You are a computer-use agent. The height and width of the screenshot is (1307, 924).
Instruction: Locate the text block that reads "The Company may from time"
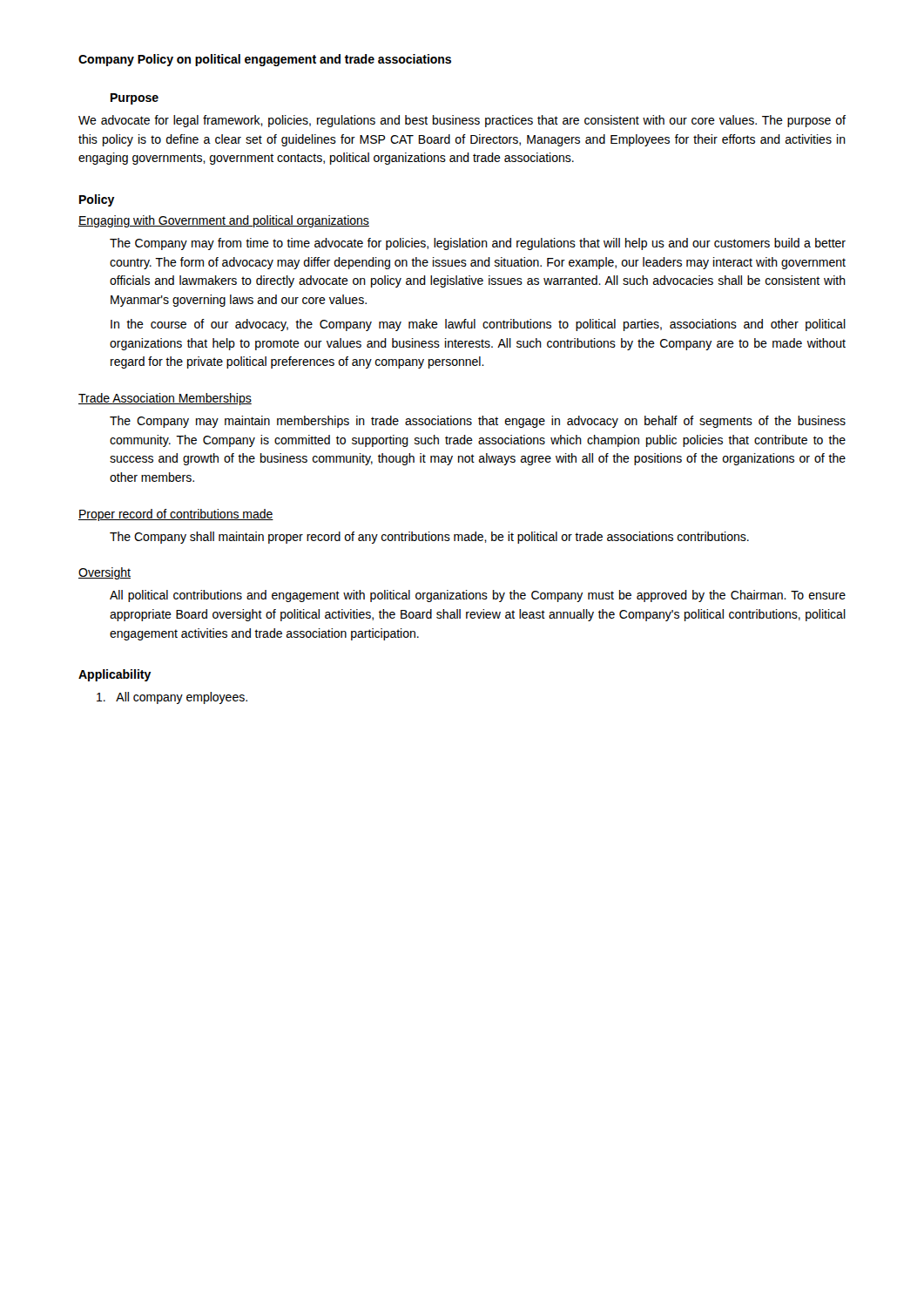(x=478, y=272)
